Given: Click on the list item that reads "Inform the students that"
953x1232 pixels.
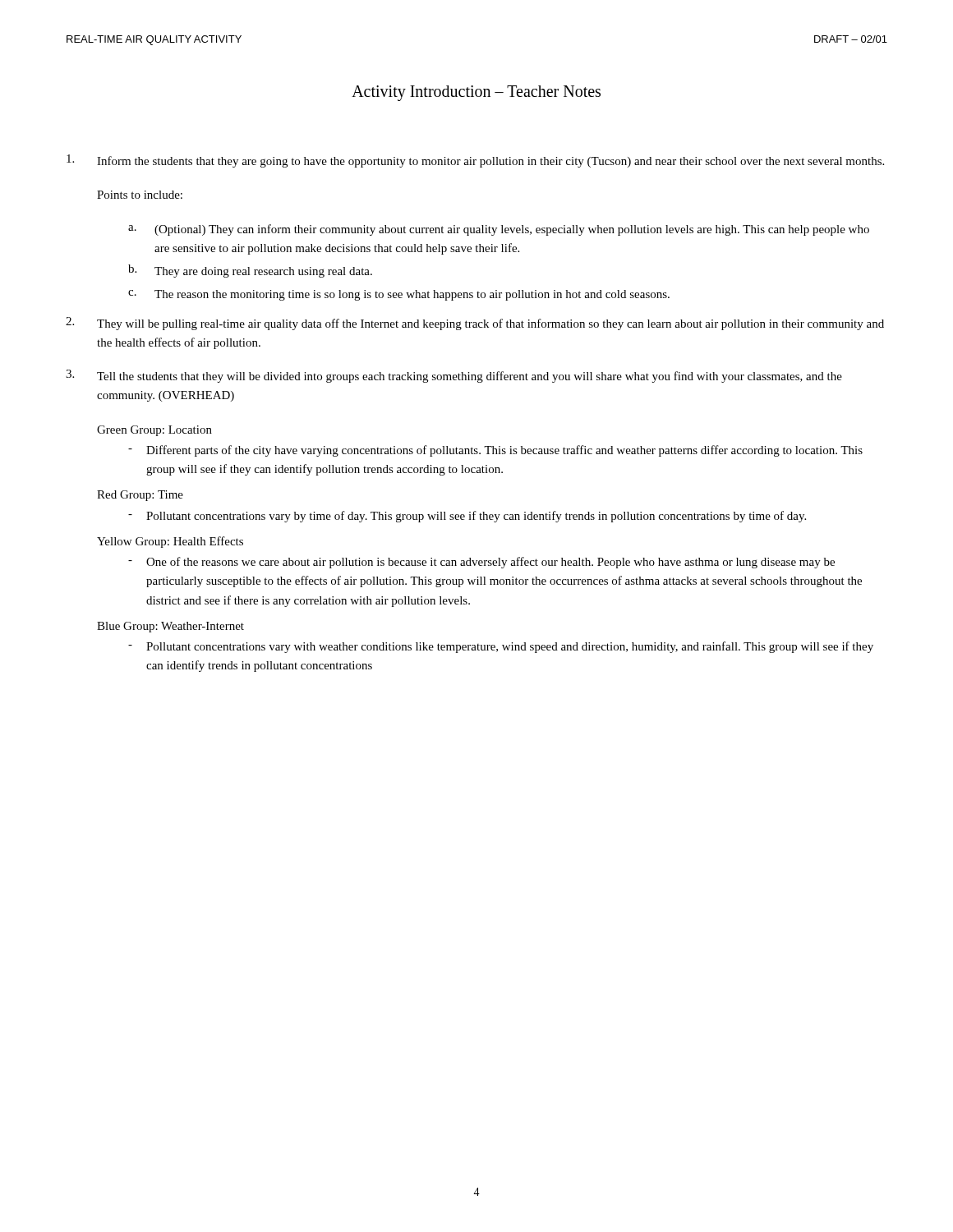Looking at the screenshot, I should 476,161.
